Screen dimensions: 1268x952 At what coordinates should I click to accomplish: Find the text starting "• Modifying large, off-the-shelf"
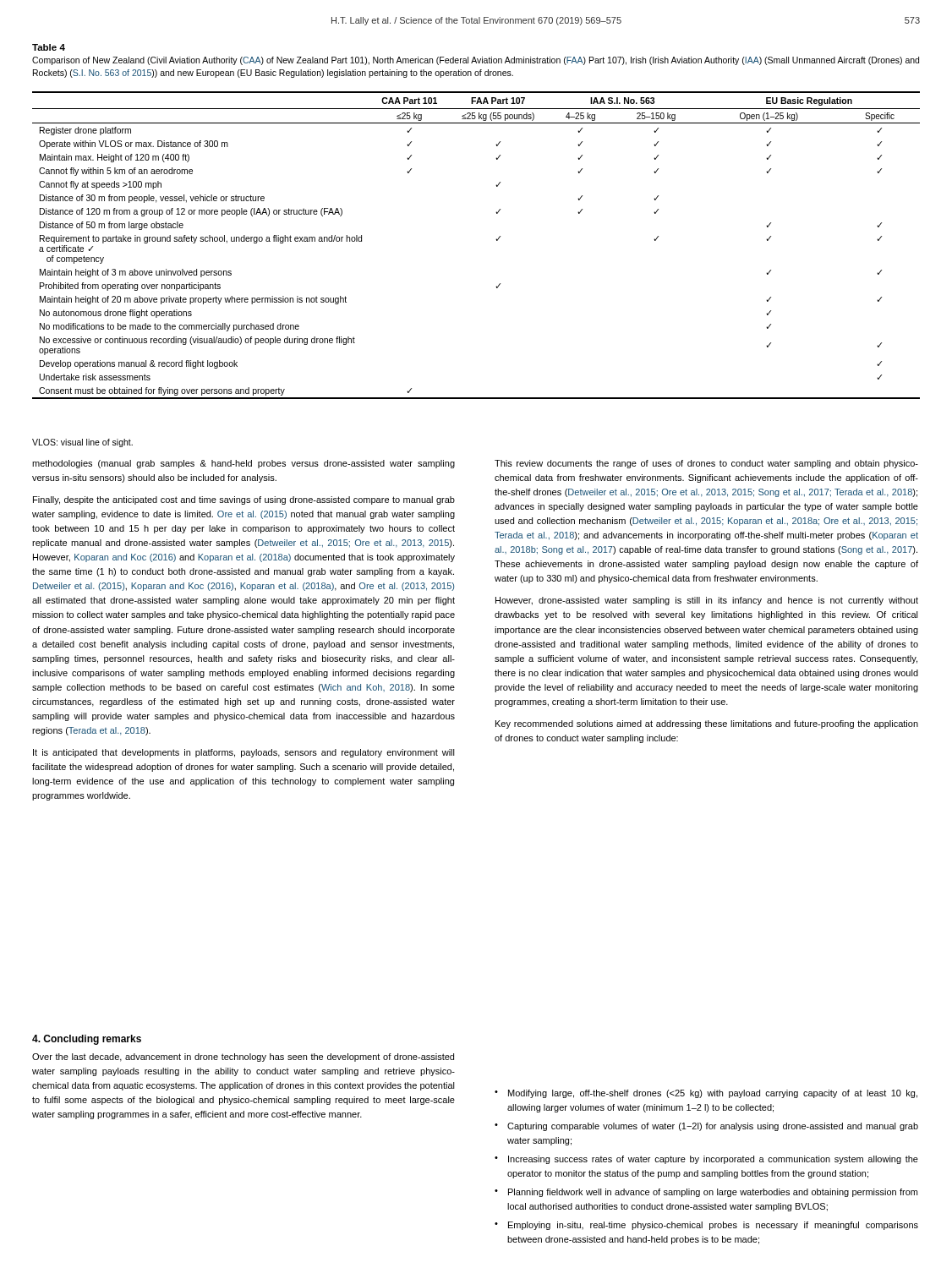pyautogui.click(x=706, y=1101)
